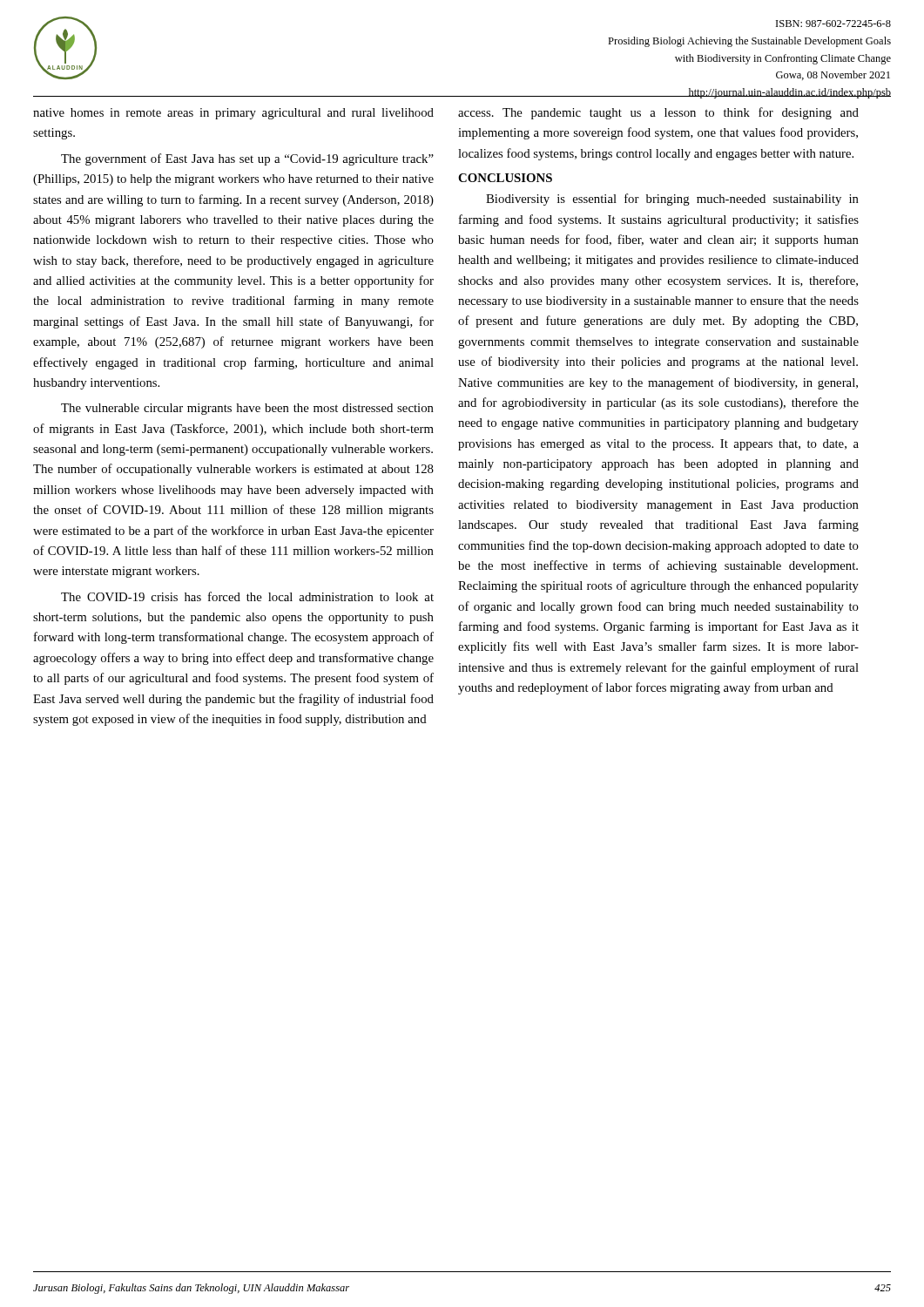Navigate to the text block starting "Biodiversity is essential for bringing much-needed sustainability"
Viewport: 924px width, 1307px height.
[658, 444]
